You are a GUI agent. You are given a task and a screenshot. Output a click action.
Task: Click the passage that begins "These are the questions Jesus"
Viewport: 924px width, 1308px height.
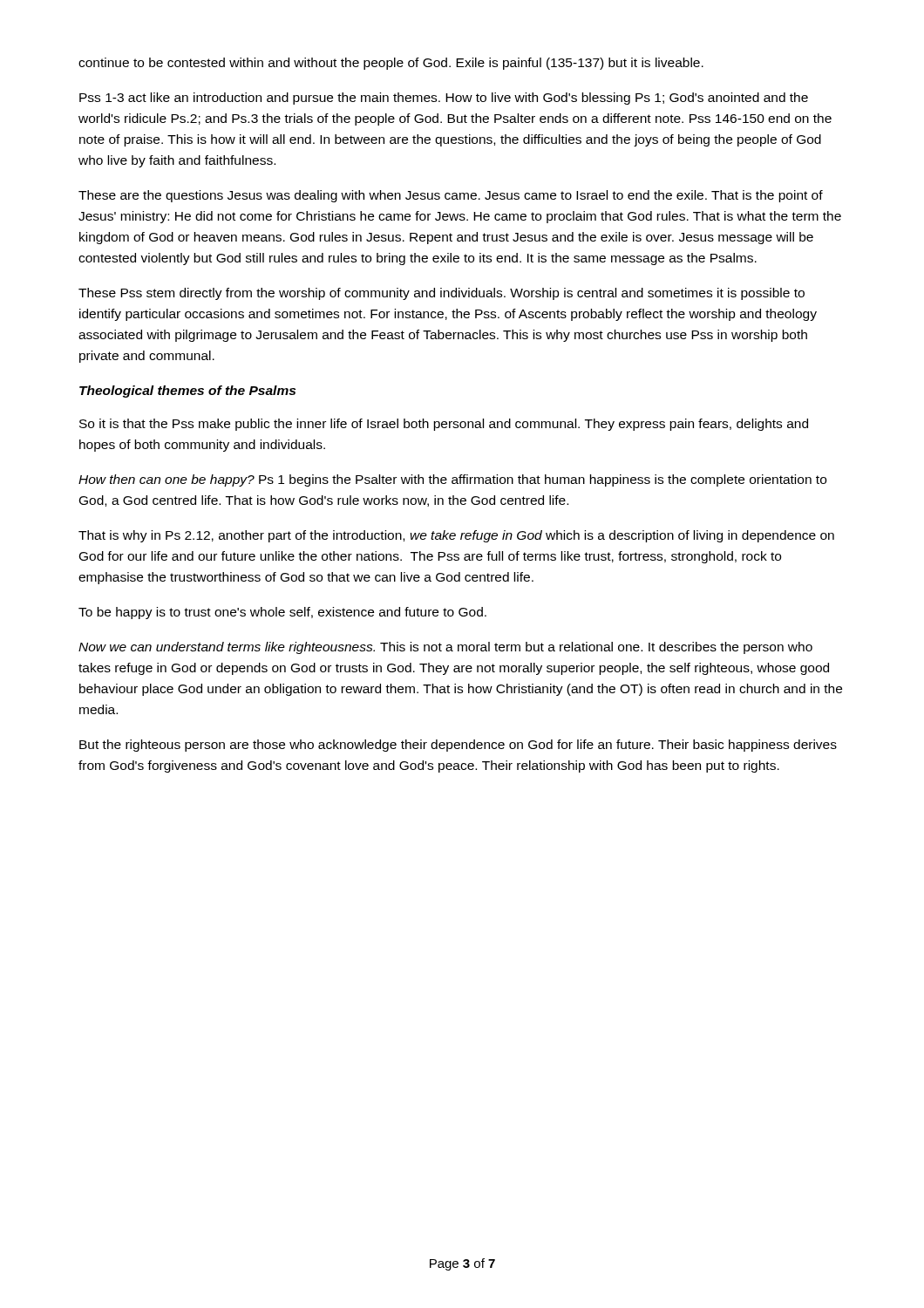pos(460,226)
